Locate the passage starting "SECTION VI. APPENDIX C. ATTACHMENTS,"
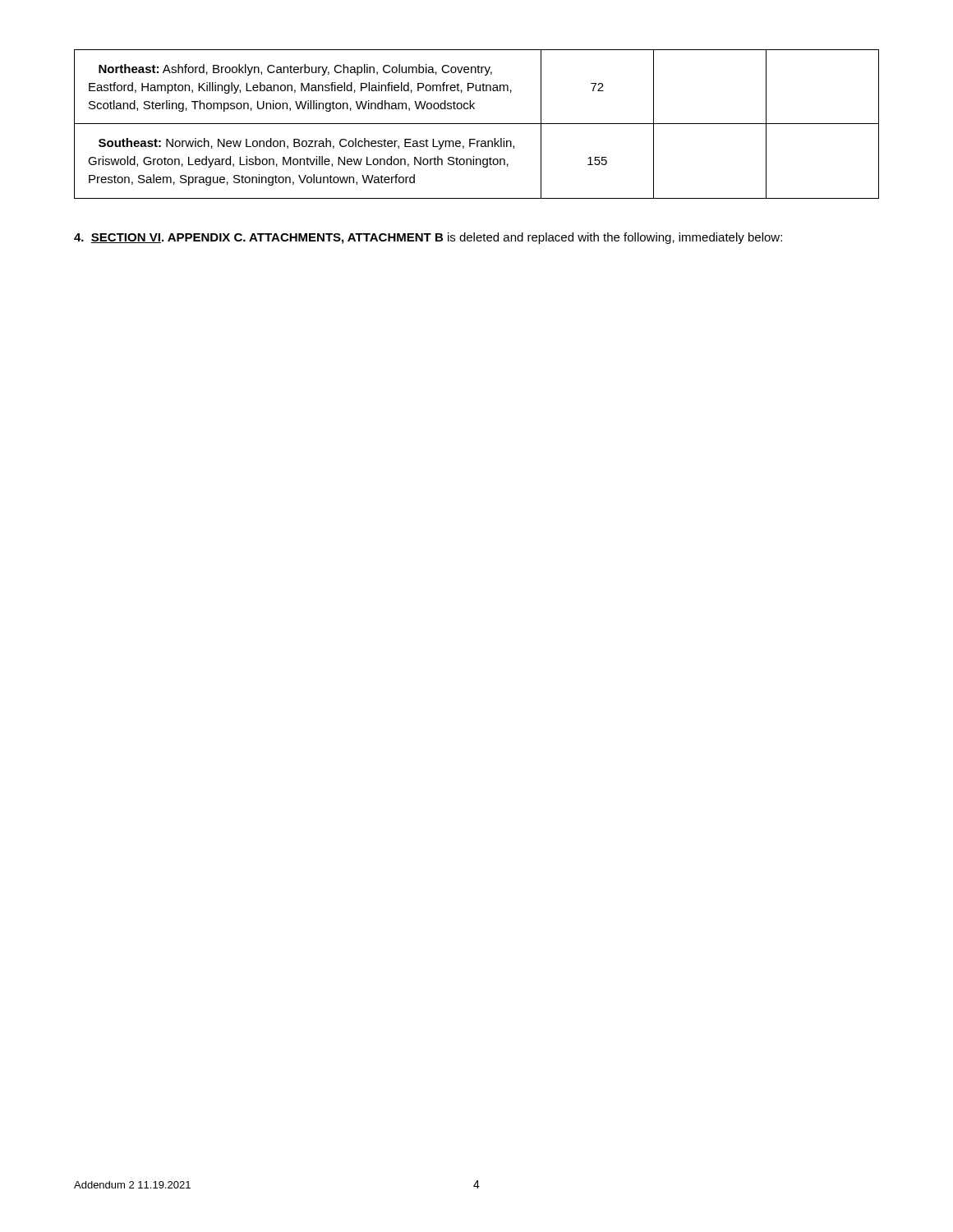Screen dimensions: 1232x953 (429, 237)
